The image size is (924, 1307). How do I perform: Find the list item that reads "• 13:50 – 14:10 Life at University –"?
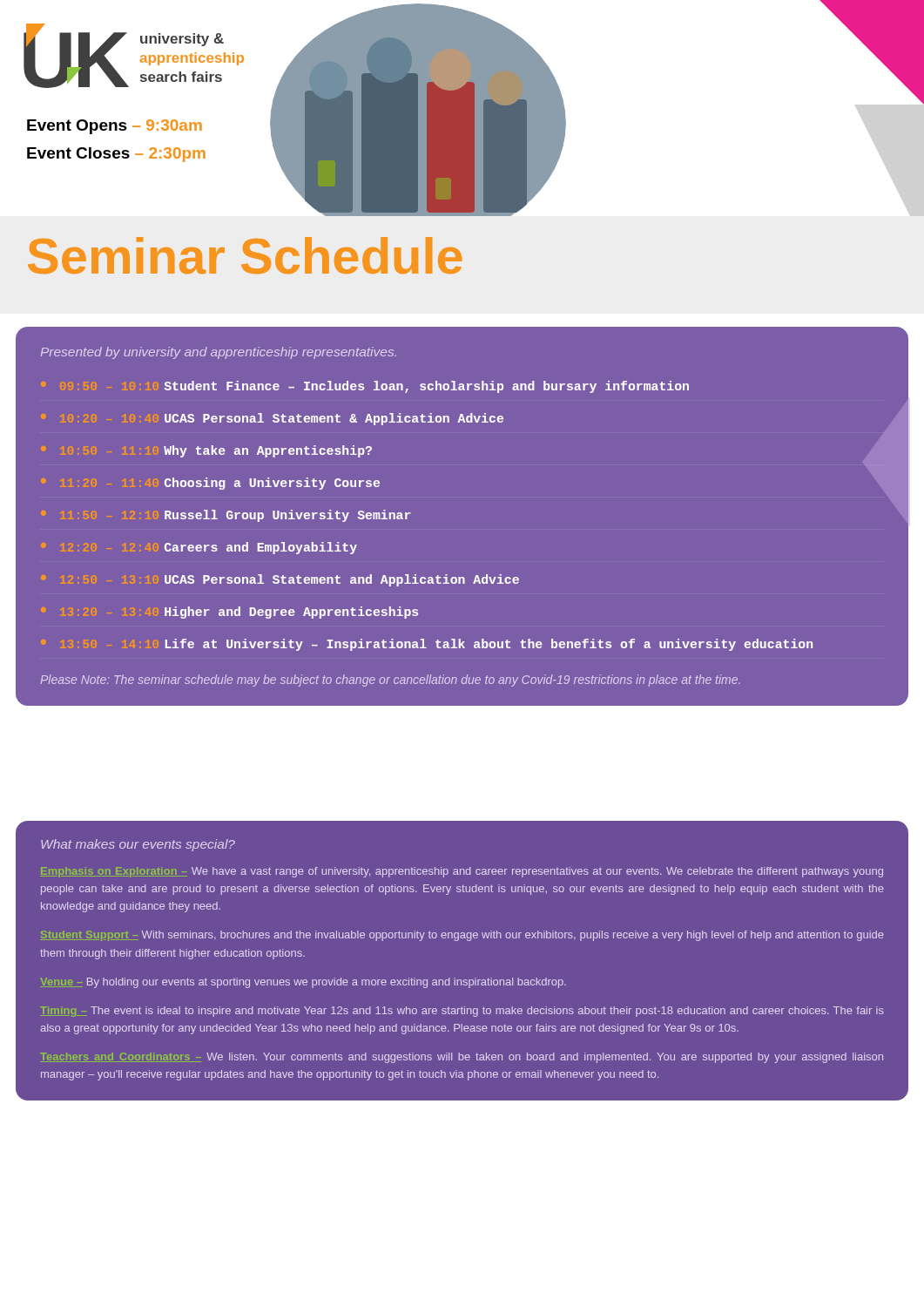(x=427, y=642)
